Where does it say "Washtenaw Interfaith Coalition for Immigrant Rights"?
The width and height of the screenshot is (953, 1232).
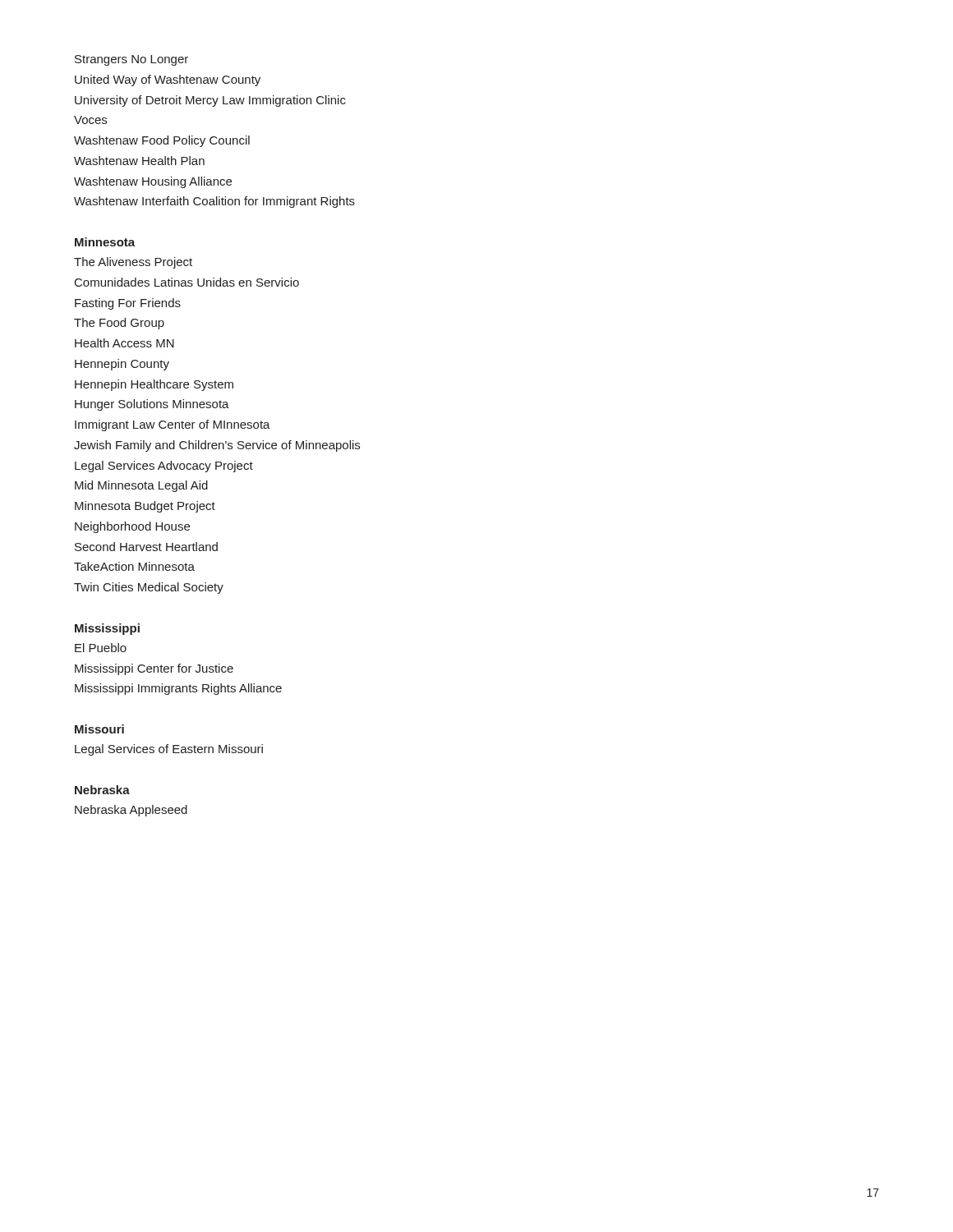point(214,201)
